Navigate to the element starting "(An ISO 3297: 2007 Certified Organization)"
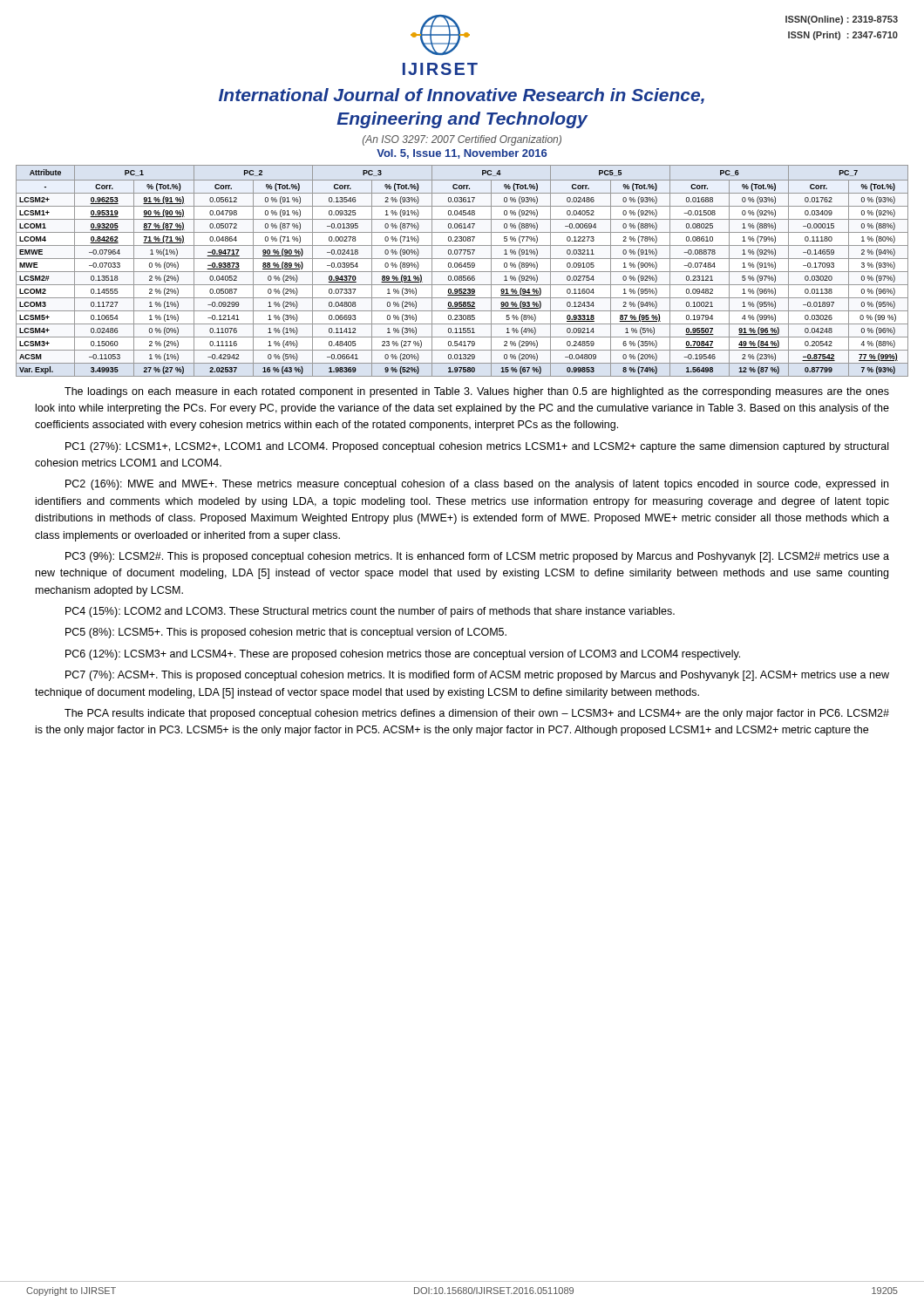 [x=462, y=139]
